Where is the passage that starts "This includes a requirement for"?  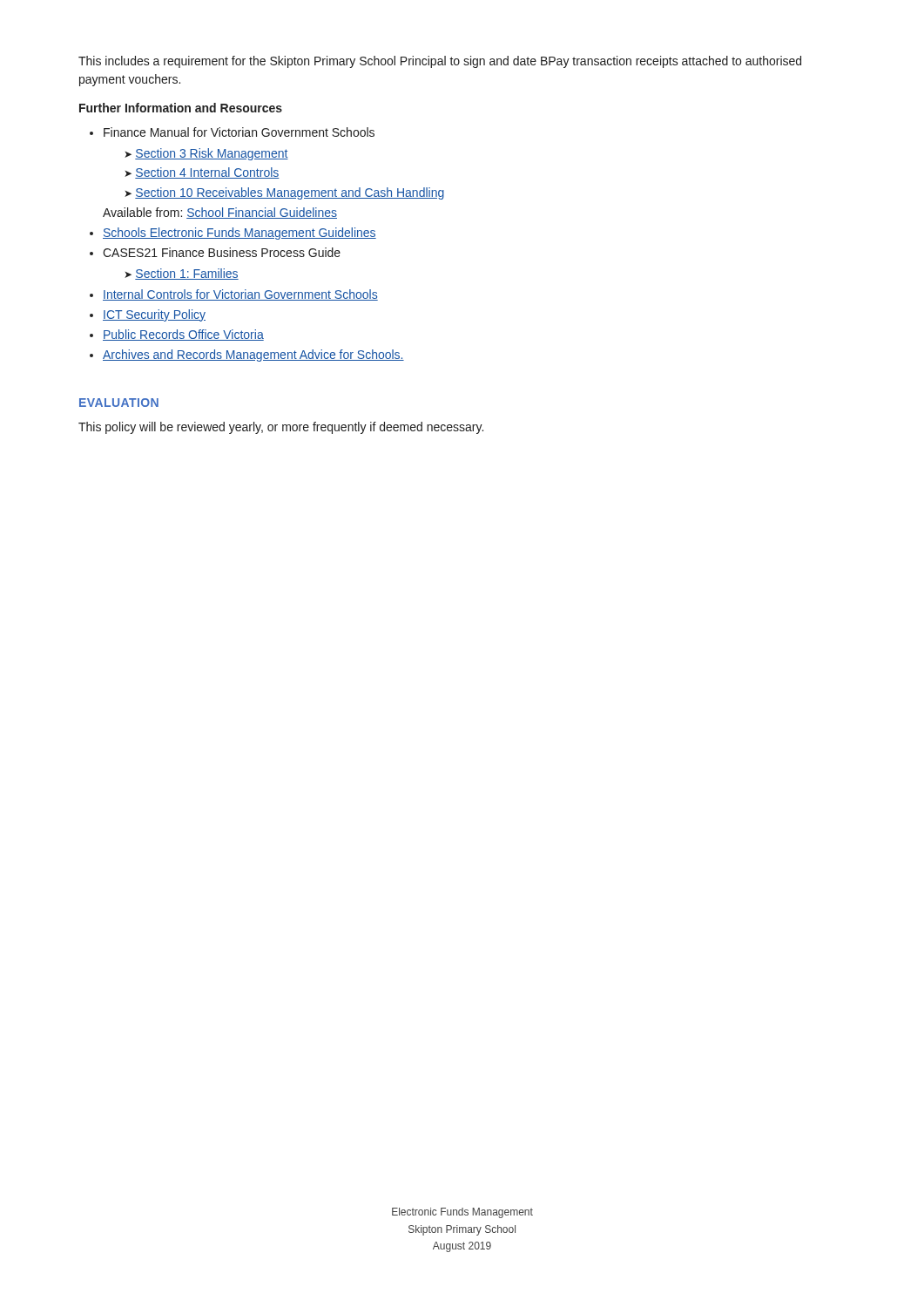440,70
